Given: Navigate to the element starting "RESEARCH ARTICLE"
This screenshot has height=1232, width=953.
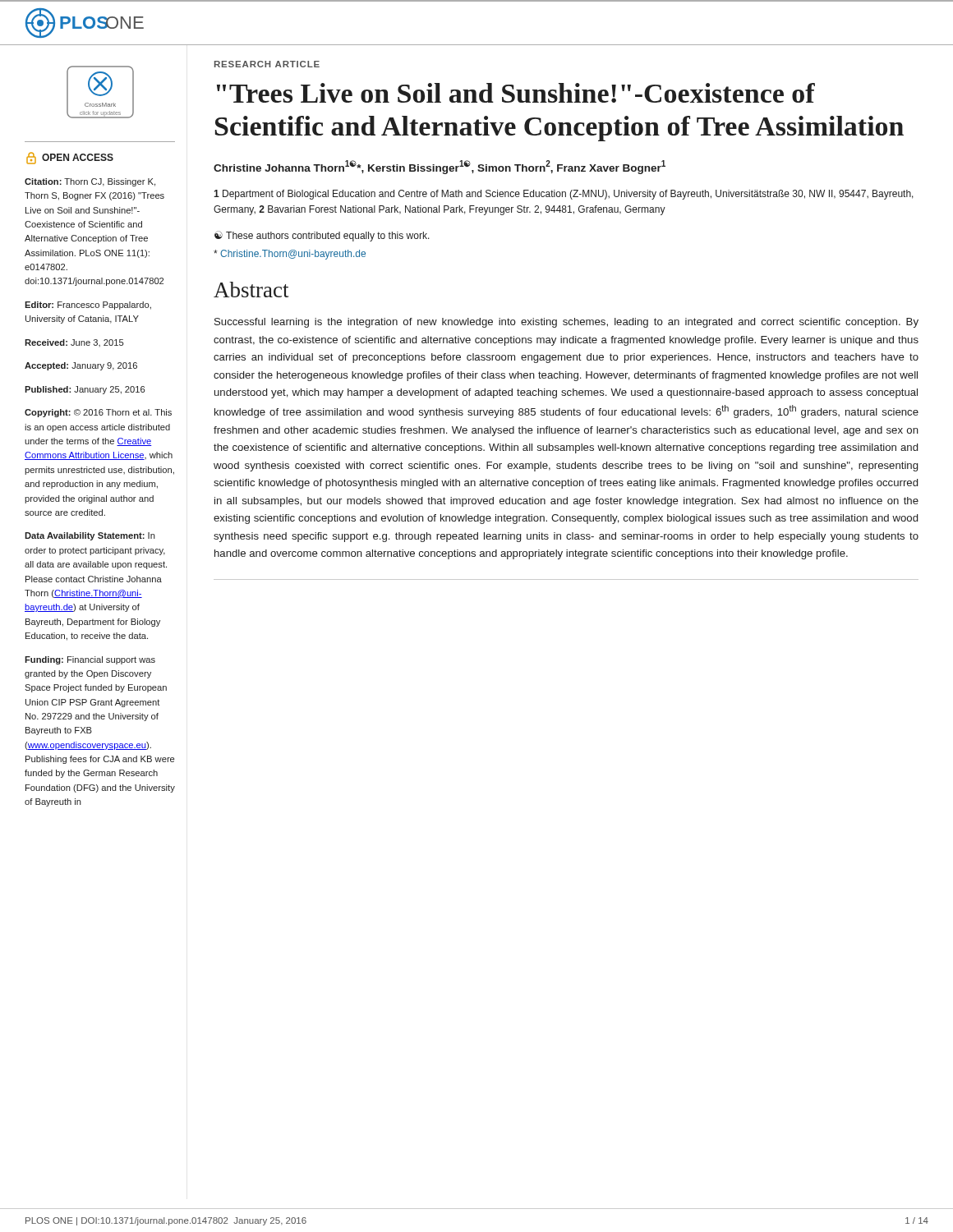Looking at the screenshot, I should point(267,64).
